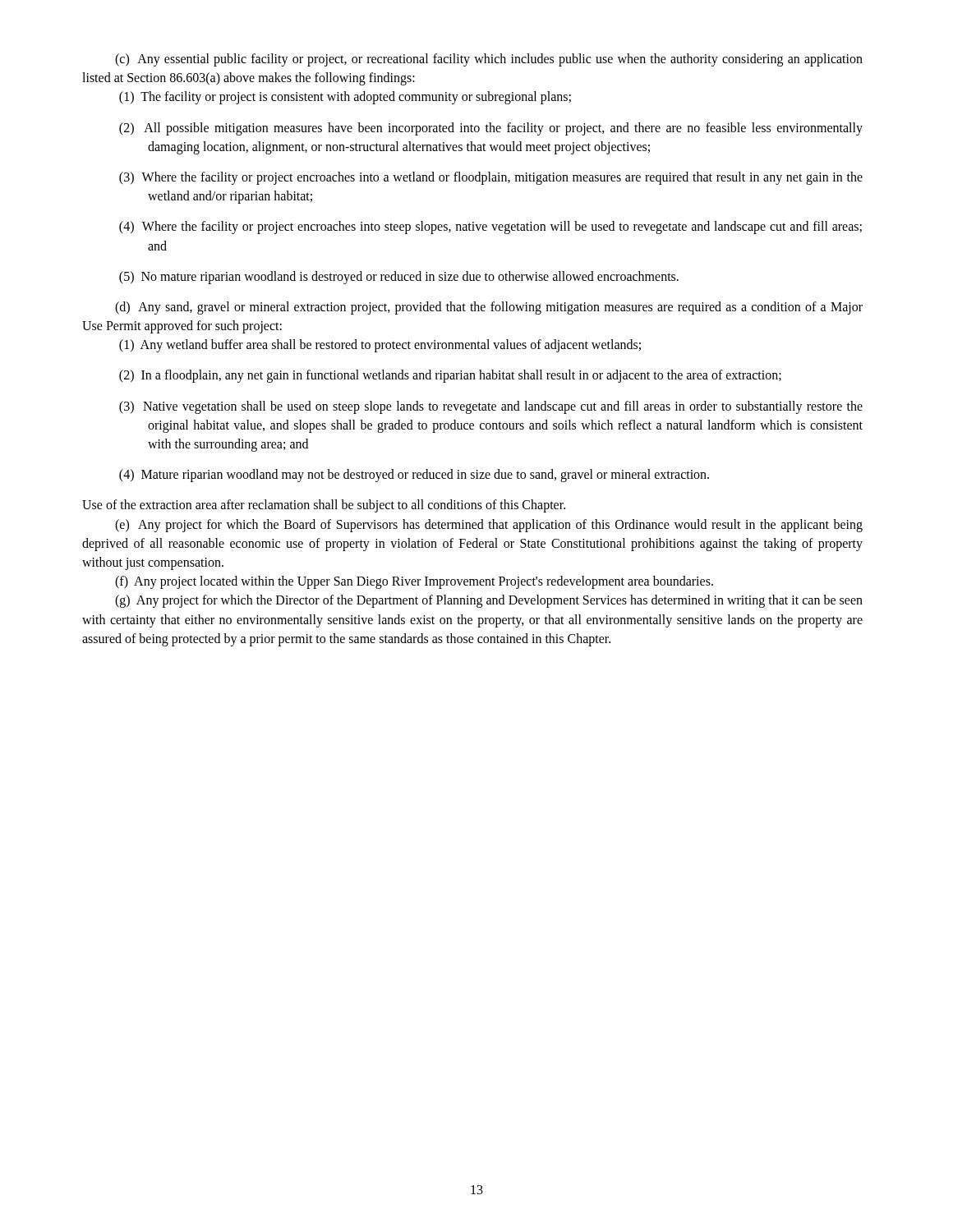Locate the passage starting "(1) Any wetland buffer"

pyautogui.click(x=380, y=345)
